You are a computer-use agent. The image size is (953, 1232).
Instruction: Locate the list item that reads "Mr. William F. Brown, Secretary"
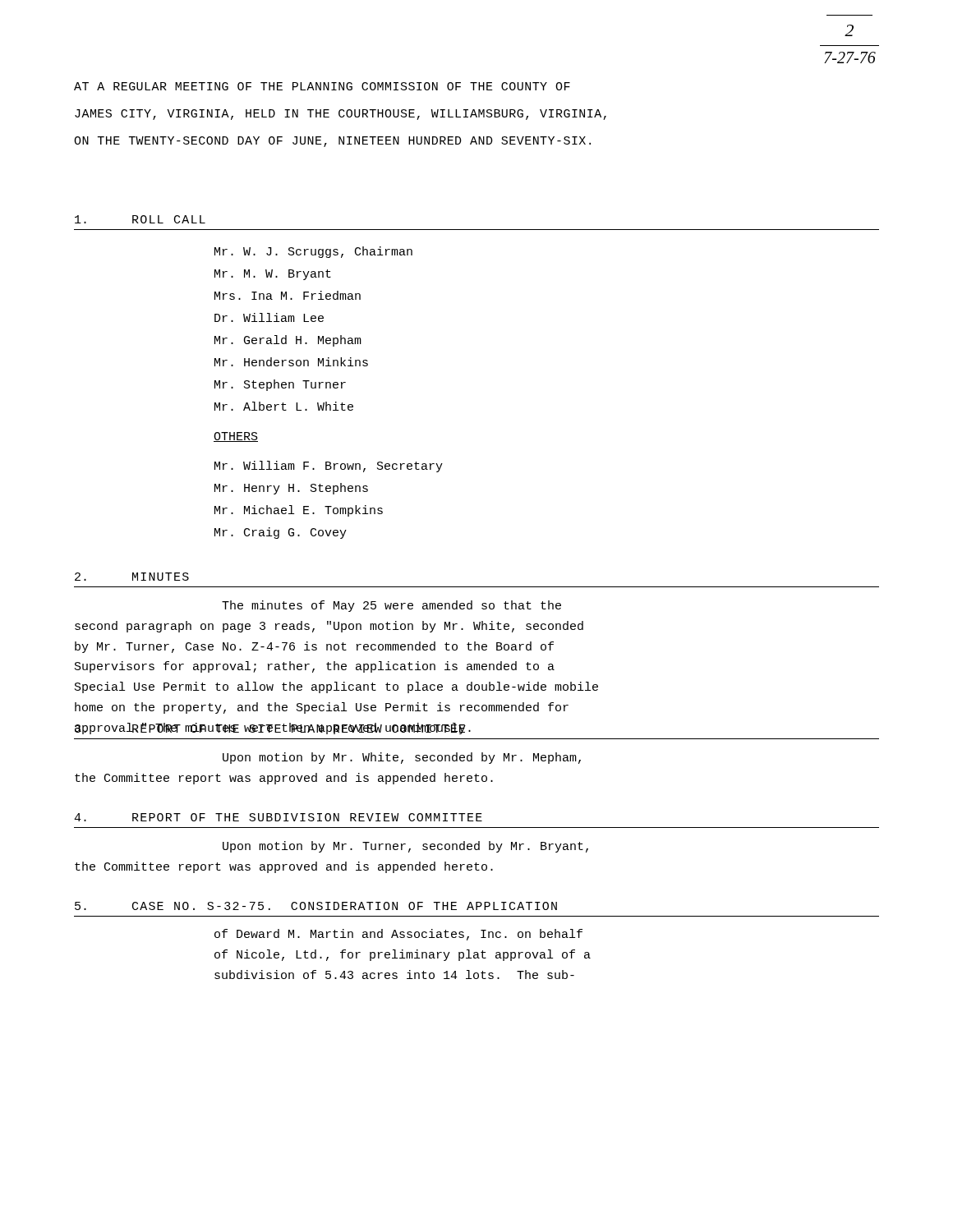[328, 467]
